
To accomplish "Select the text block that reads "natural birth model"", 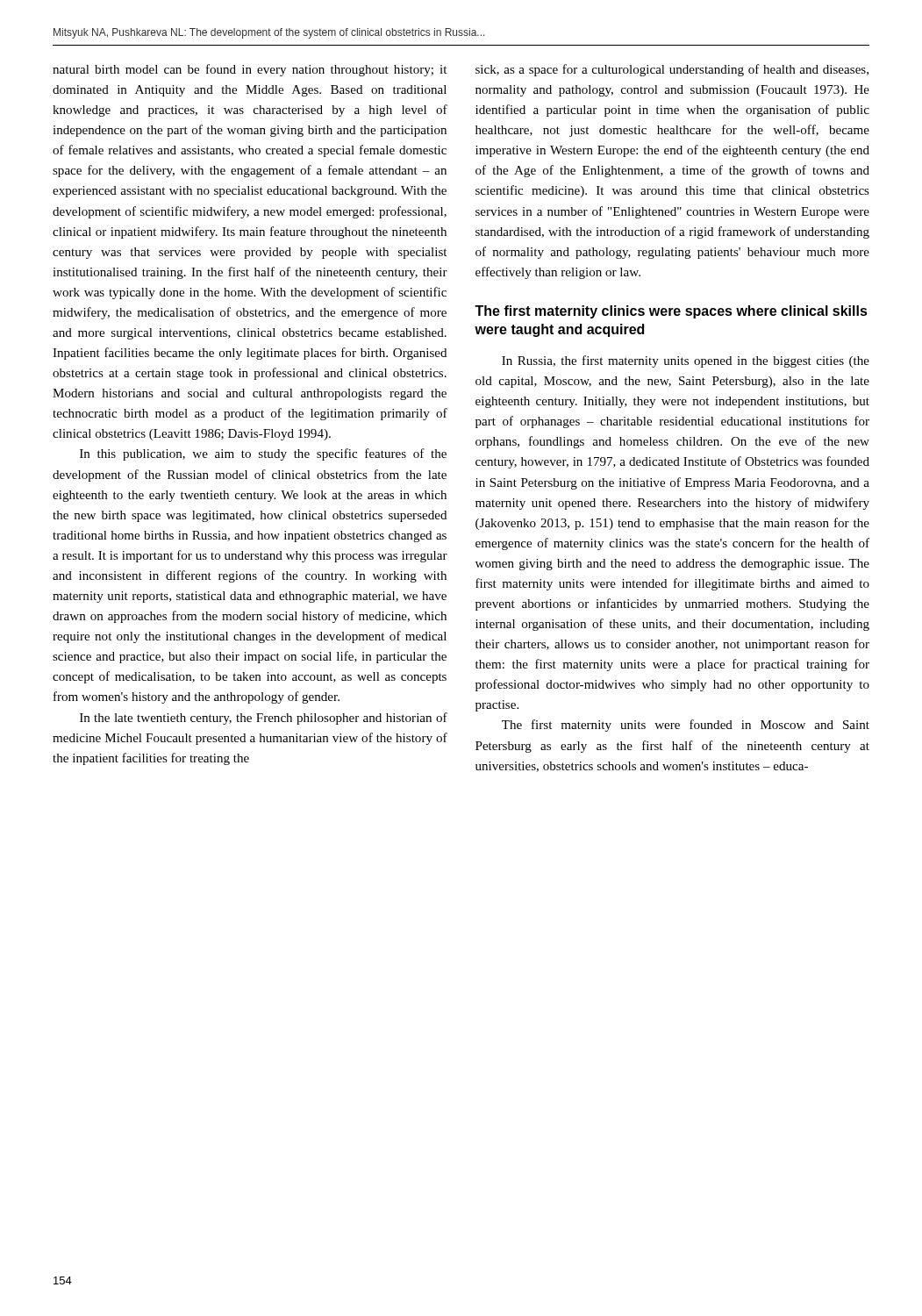I will click(x=250, y=252).
